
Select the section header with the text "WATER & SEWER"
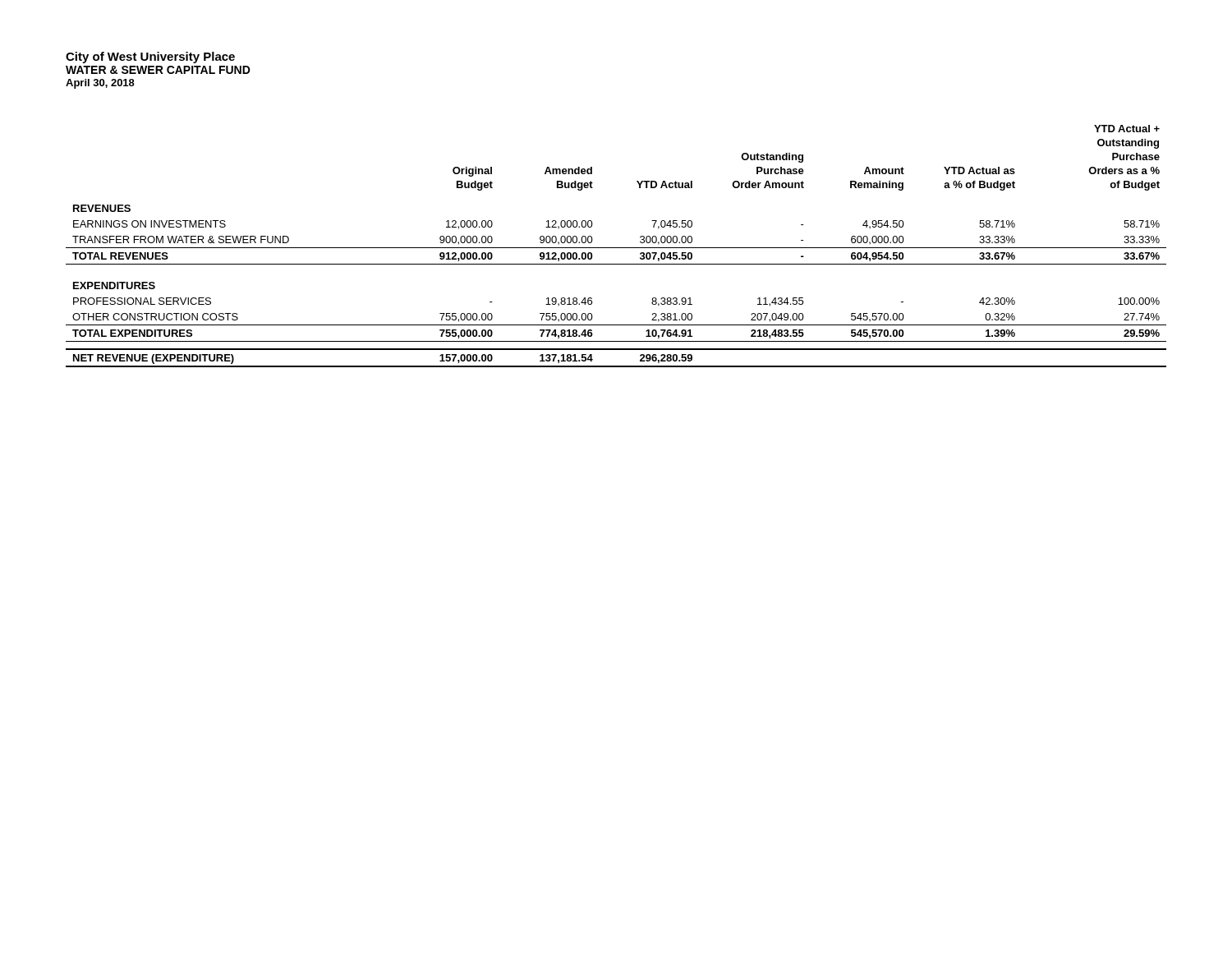[x=158, y=70]
